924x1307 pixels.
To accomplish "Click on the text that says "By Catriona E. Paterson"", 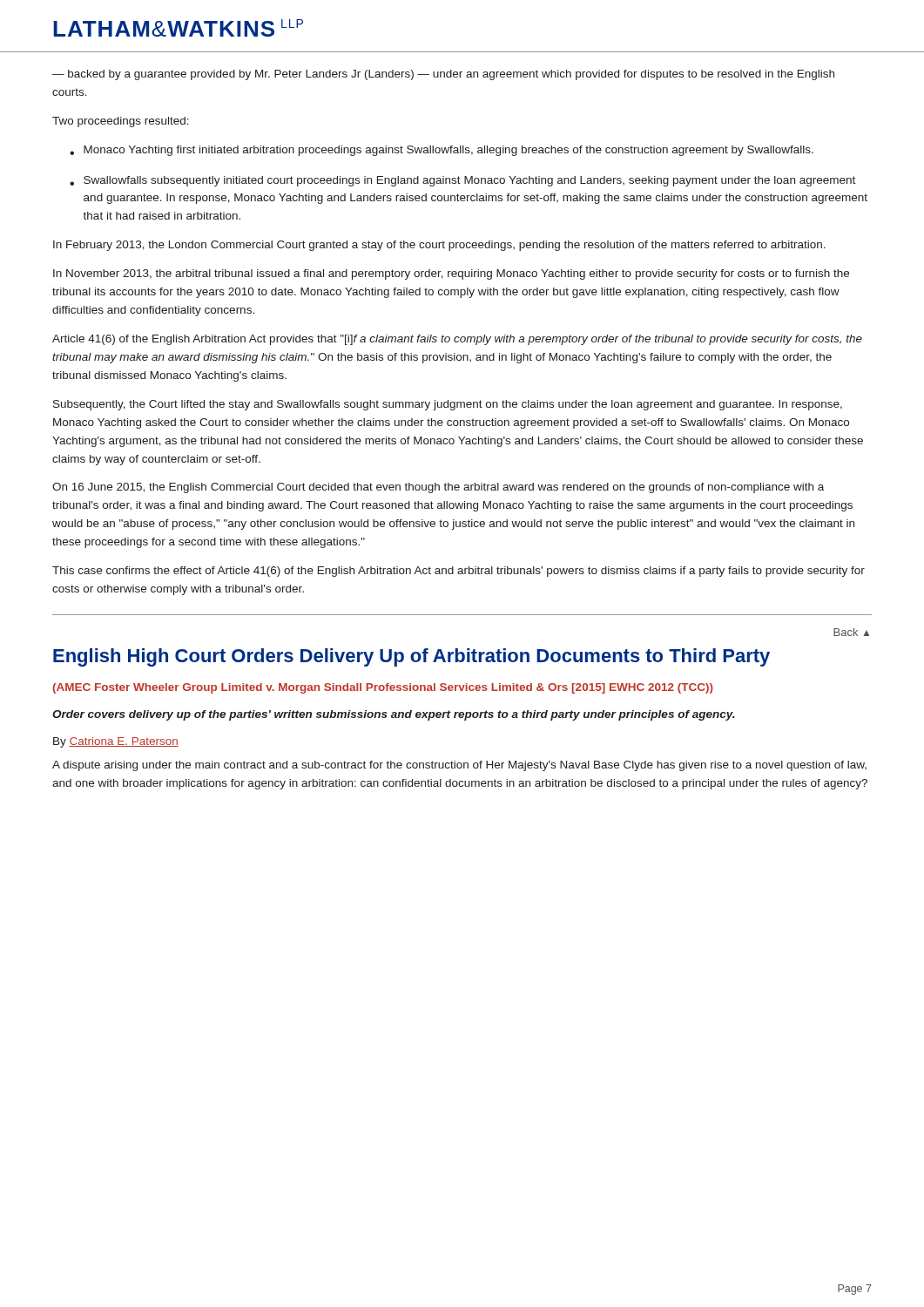I will tap(115, 741).
